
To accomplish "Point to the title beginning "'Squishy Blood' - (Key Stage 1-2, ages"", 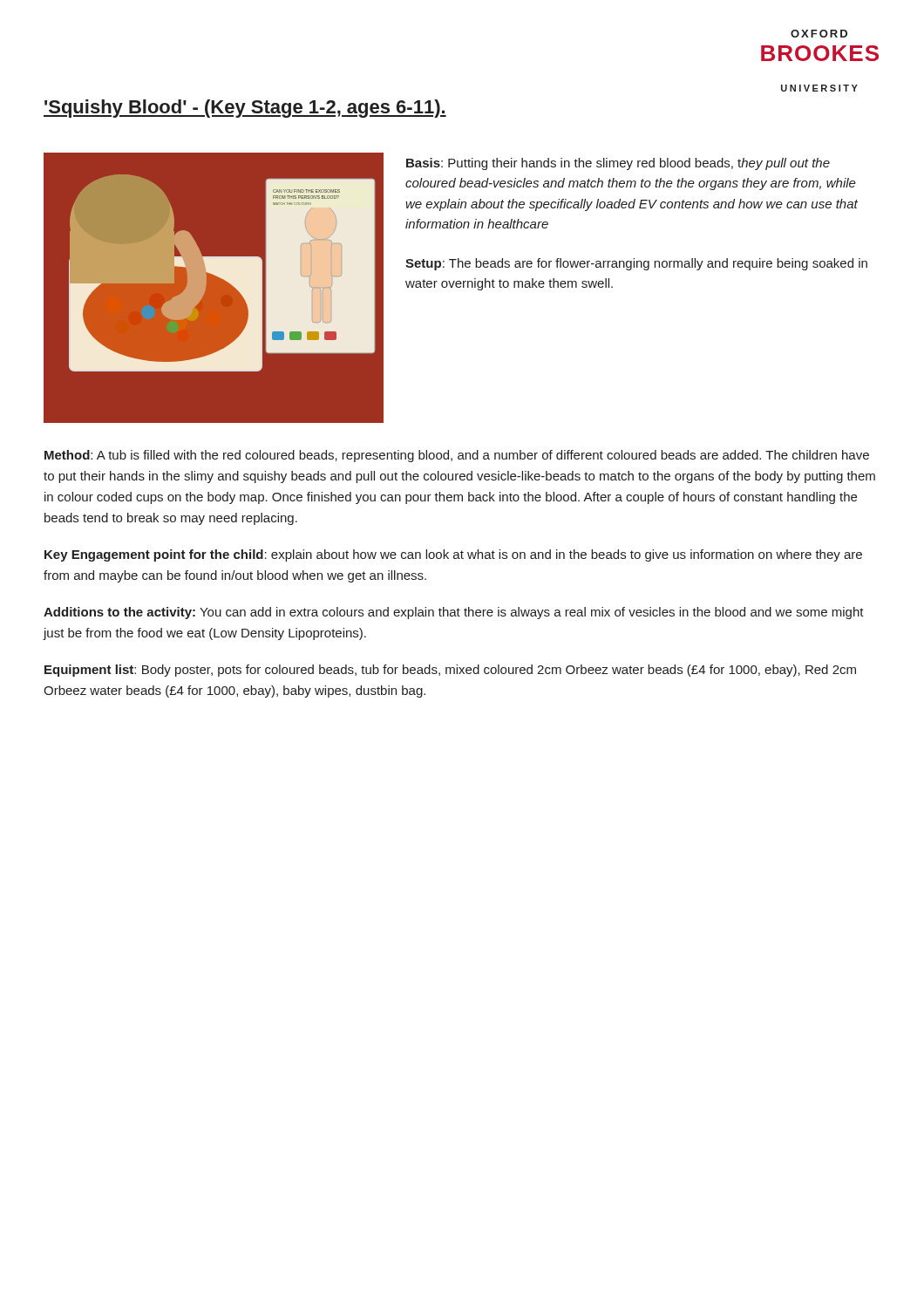I will [245, 107].
